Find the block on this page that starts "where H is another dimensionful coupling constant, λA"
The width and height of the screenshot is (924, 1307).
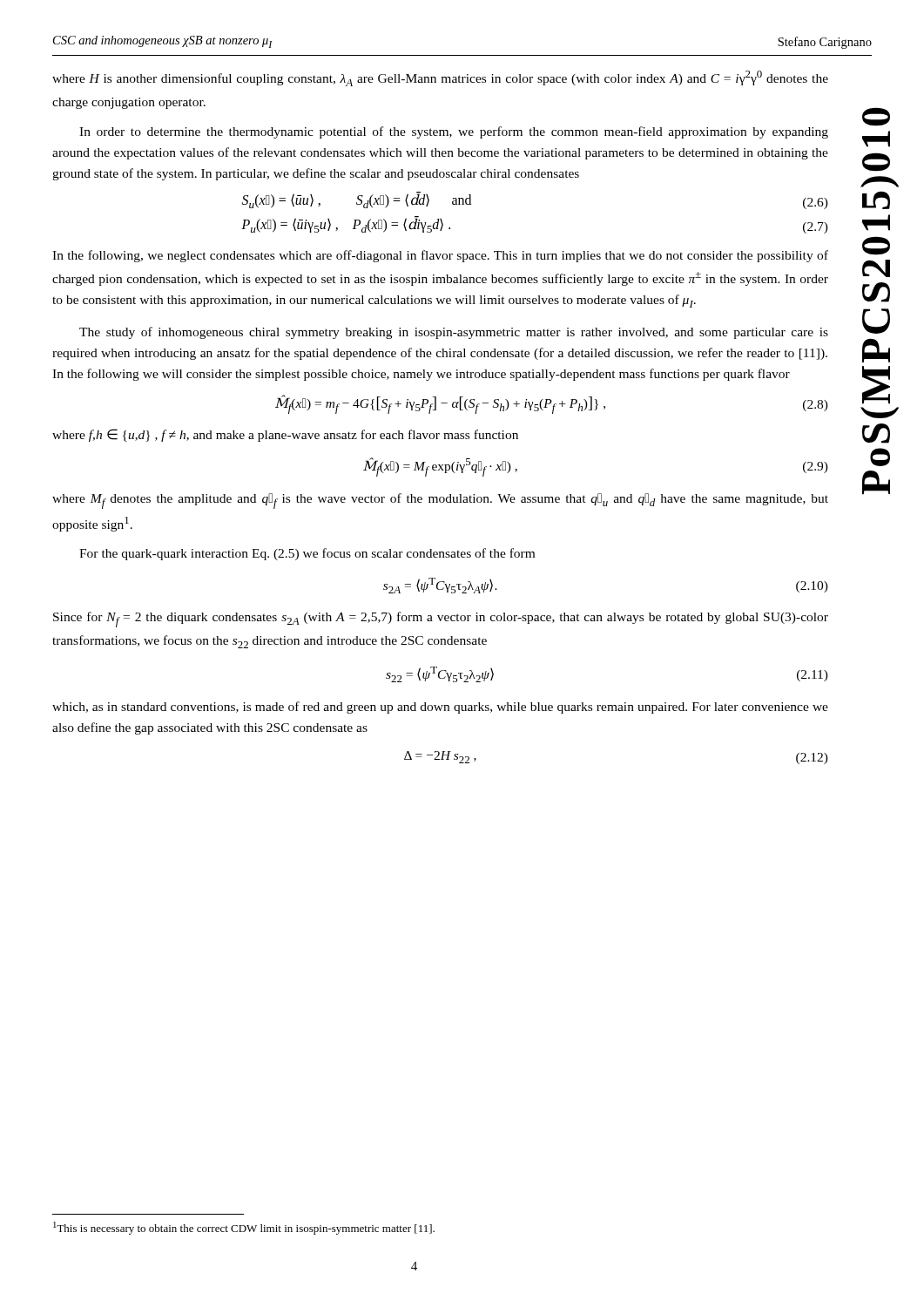tap(440, 89)
